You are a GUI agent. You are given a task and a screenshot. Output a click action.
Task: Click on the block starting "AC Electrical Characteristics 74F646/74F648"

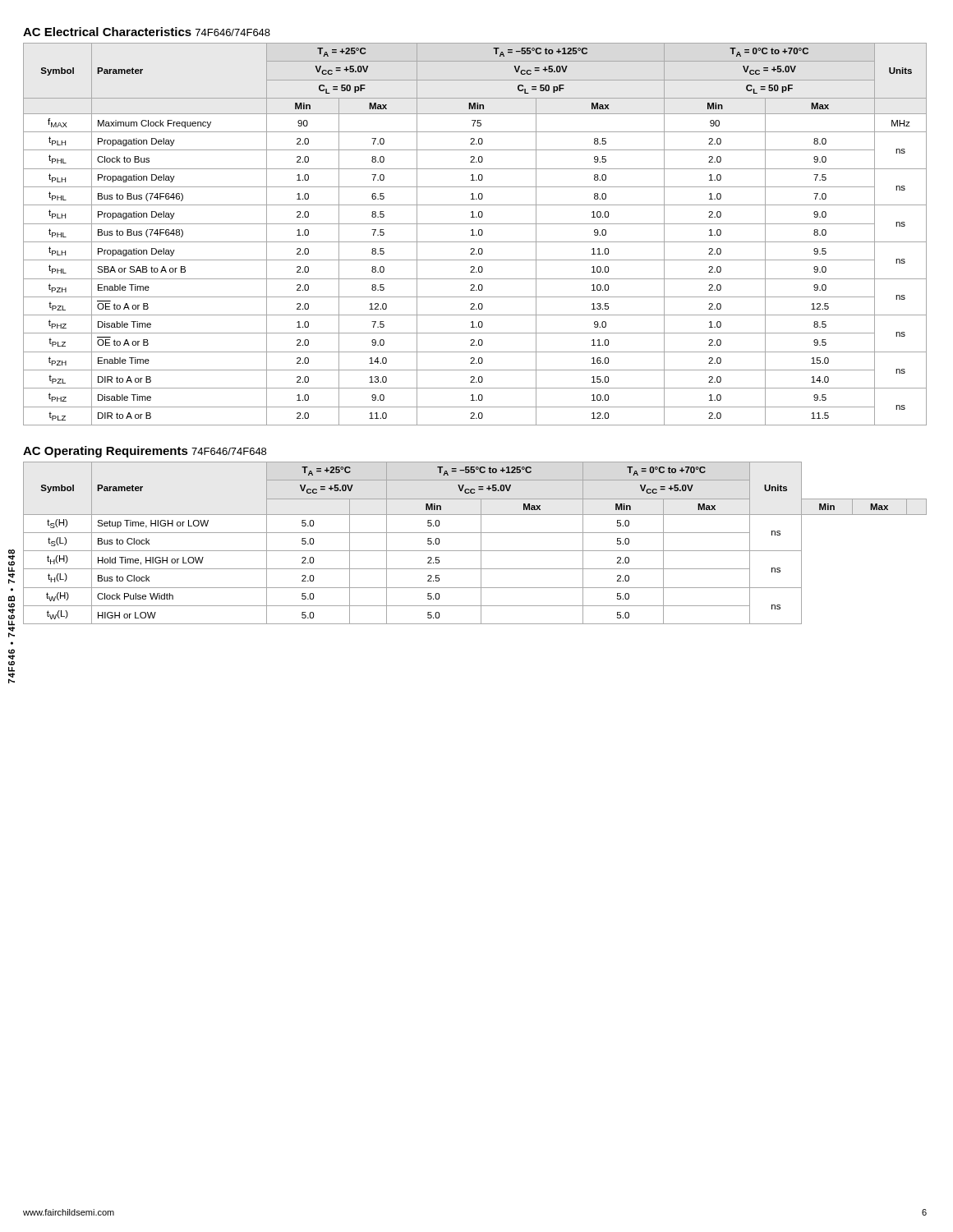coord(147,32)
